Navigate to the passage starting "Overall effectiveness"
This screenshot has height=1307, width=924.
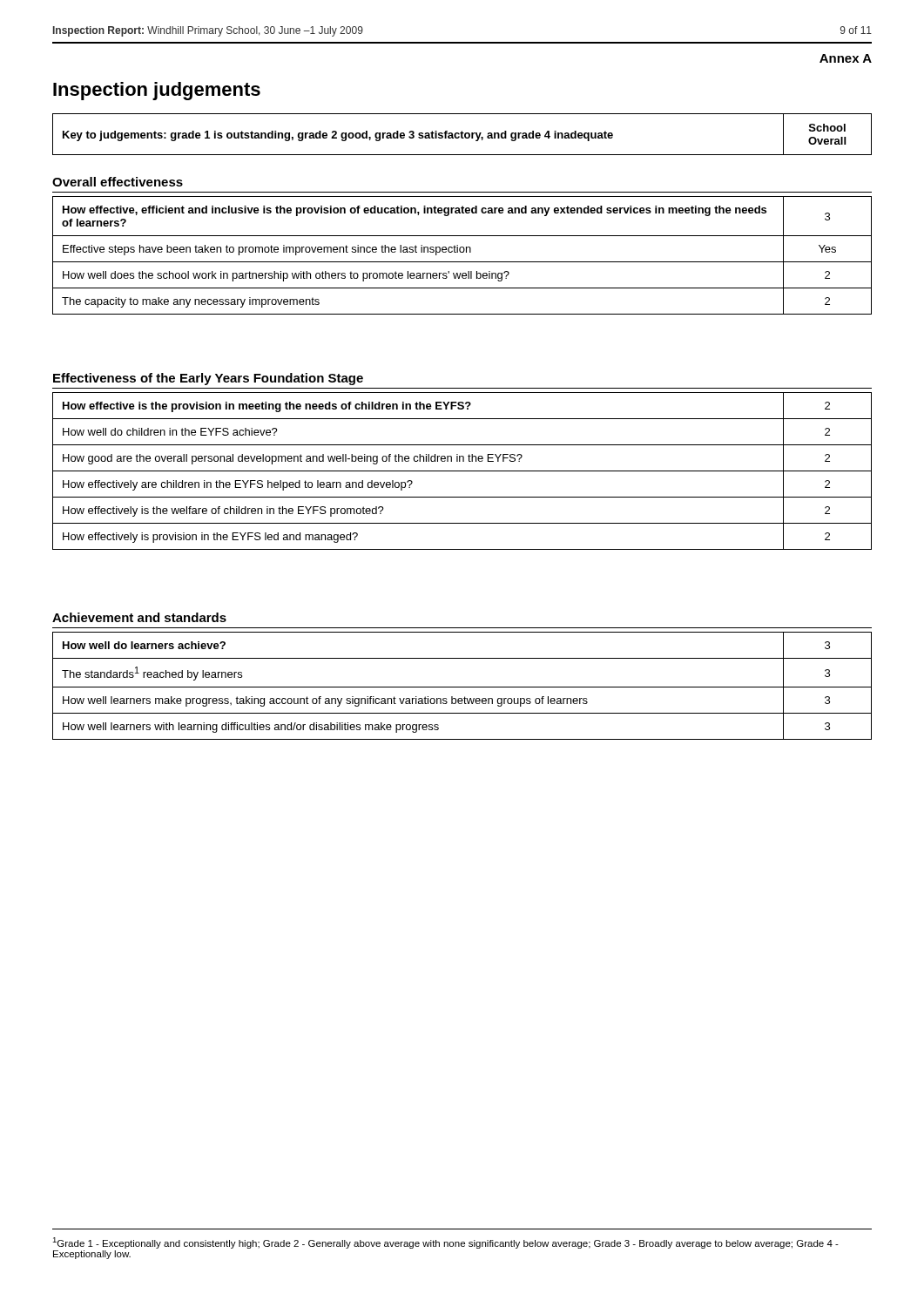(x=118, y=182)
